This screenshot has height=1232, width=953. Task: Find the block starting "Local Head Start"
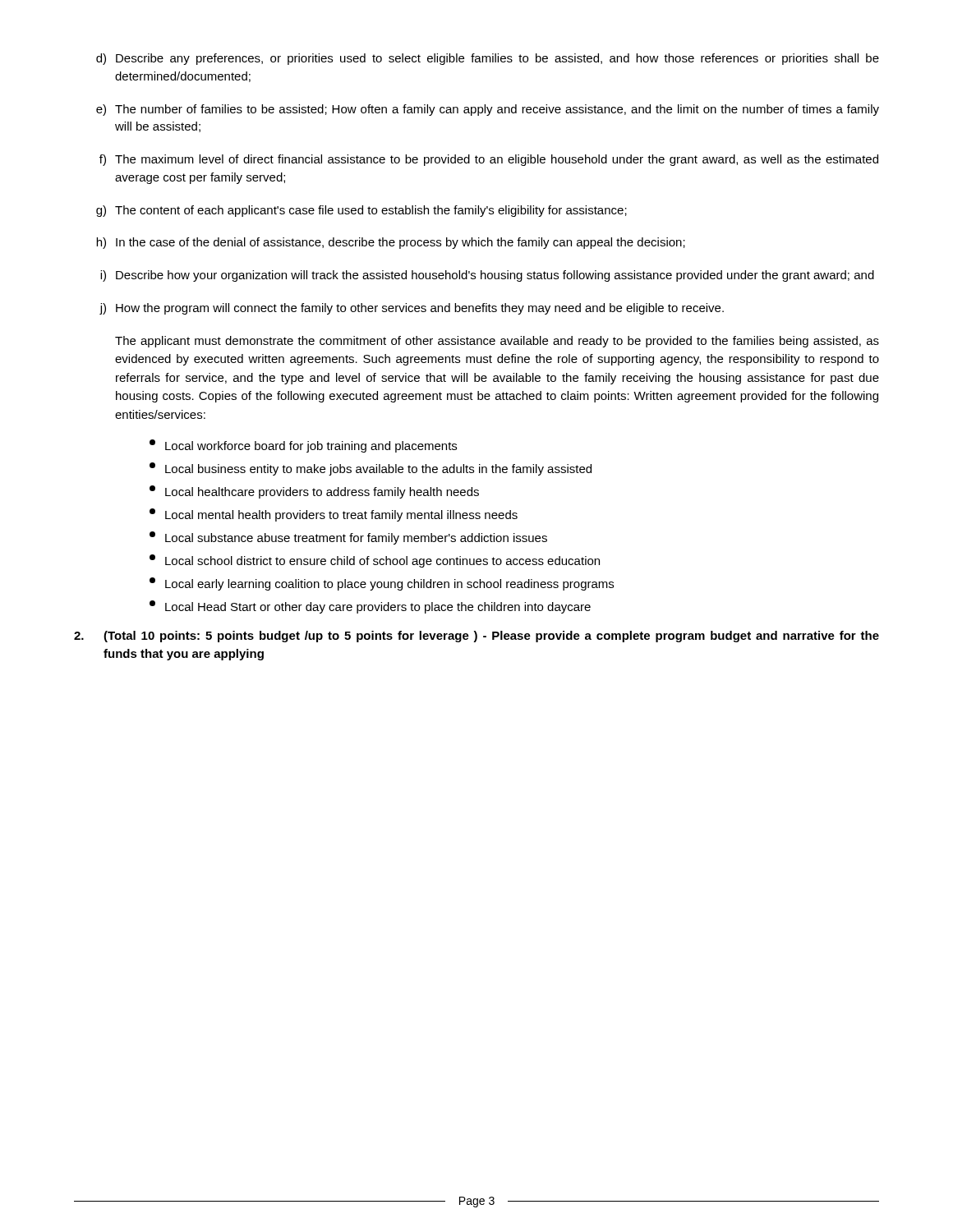click(509, 607)
